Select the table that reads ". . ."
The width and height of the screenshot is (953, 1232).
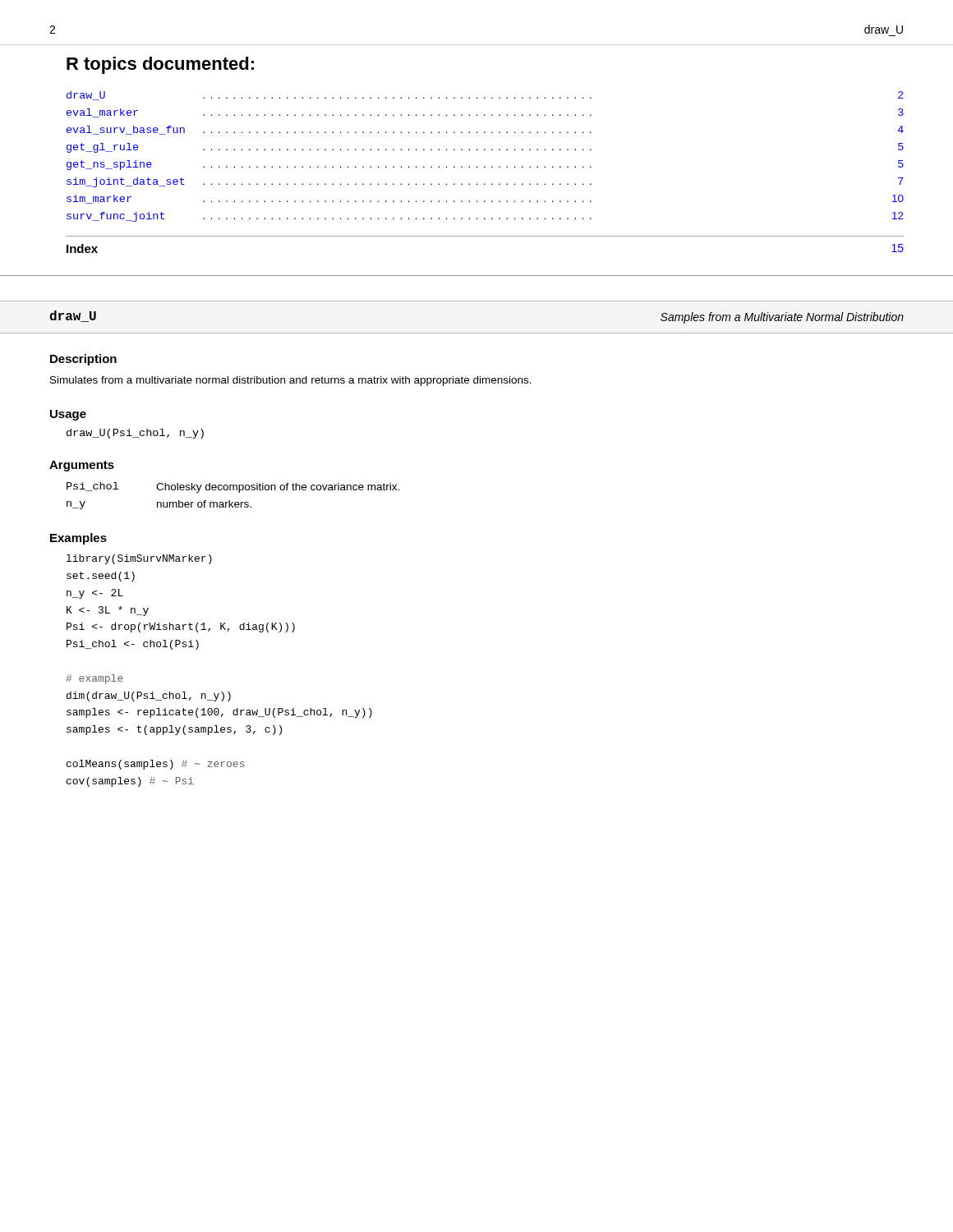(x=485, y=155)
